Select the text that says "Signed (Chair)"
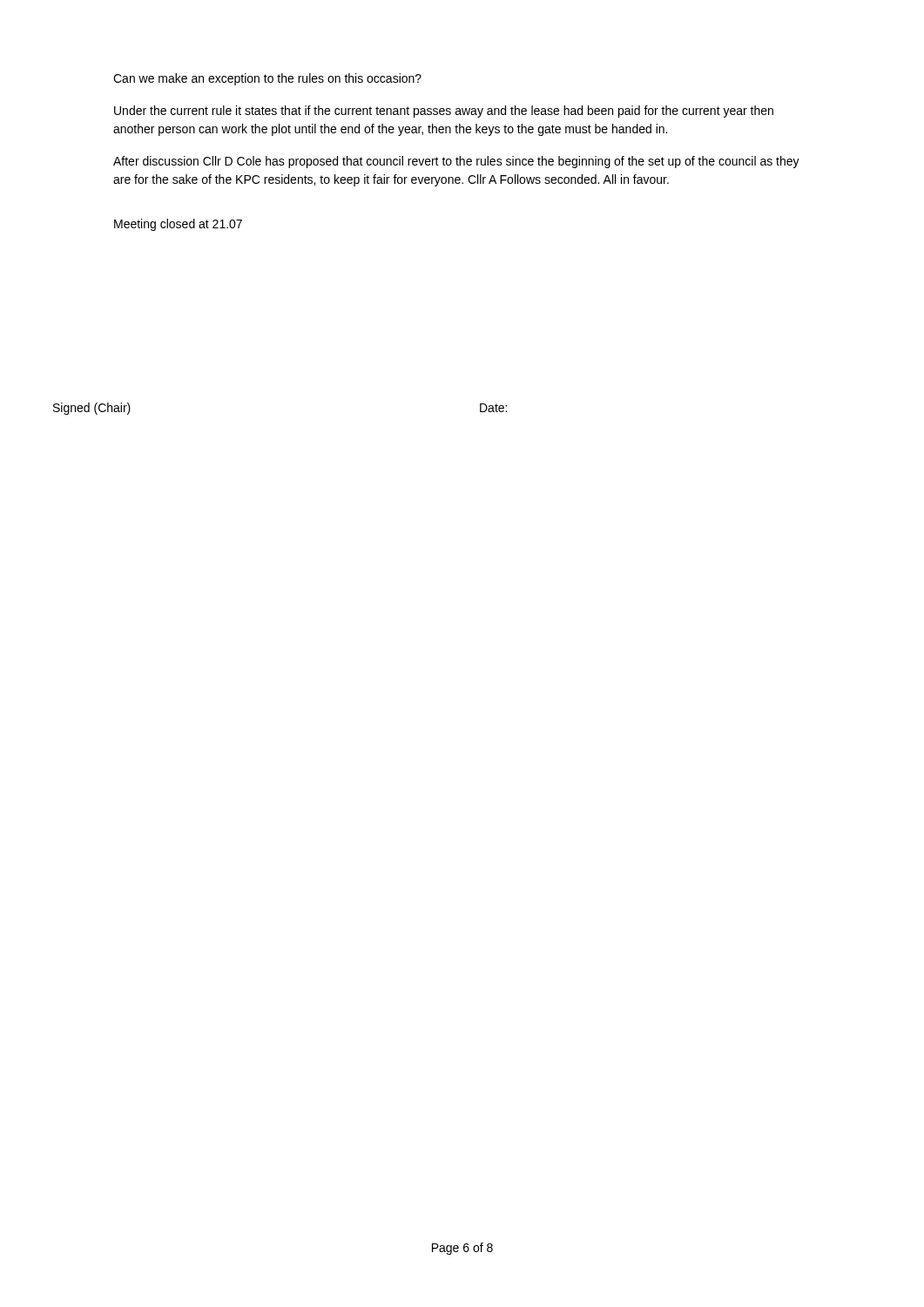 point(92,408)
